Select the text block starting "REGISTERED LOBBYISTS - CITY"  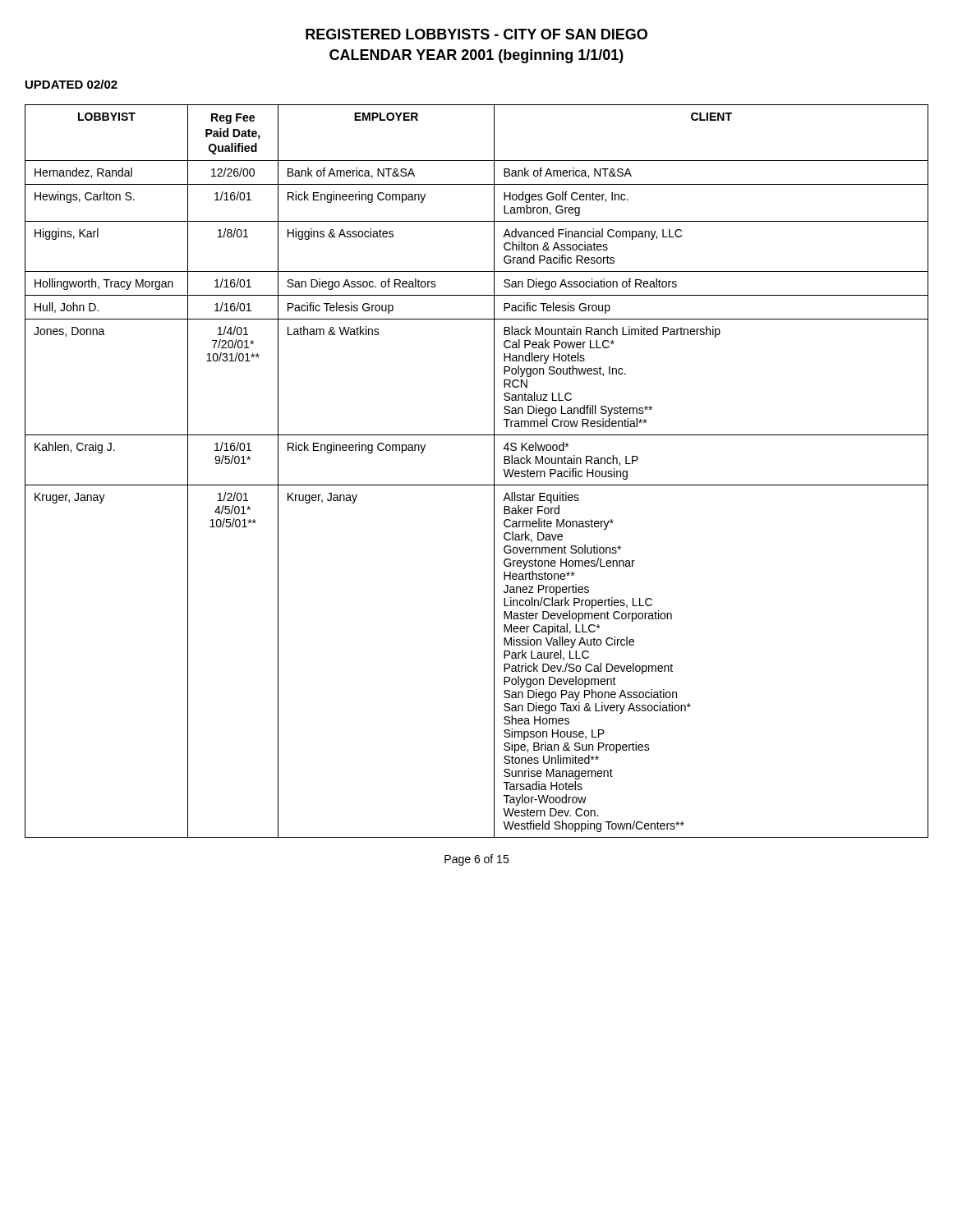coord(476,45)
